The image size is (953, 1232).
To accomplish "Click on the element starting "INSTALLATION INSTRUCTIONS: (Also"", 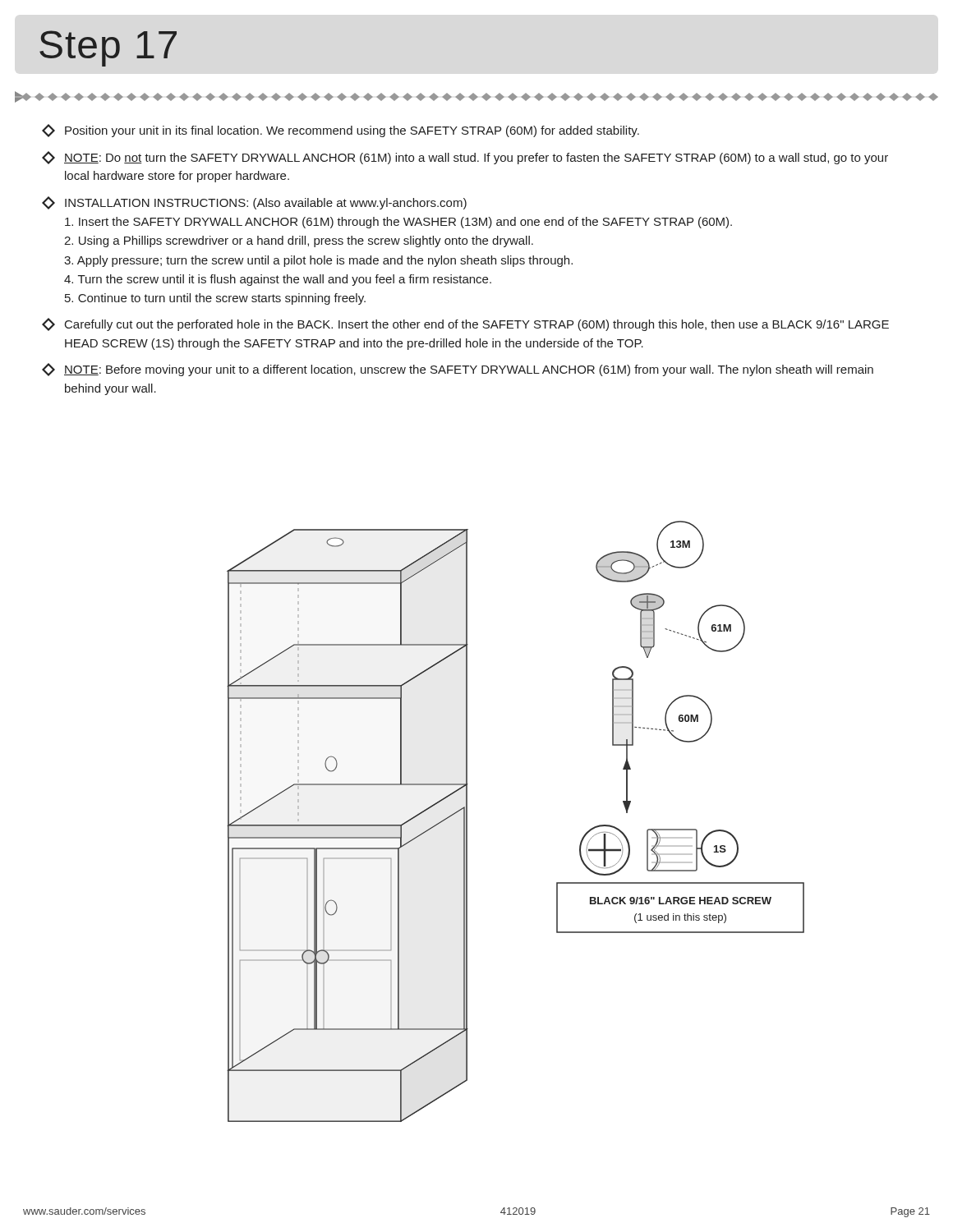I will point(476,250).
